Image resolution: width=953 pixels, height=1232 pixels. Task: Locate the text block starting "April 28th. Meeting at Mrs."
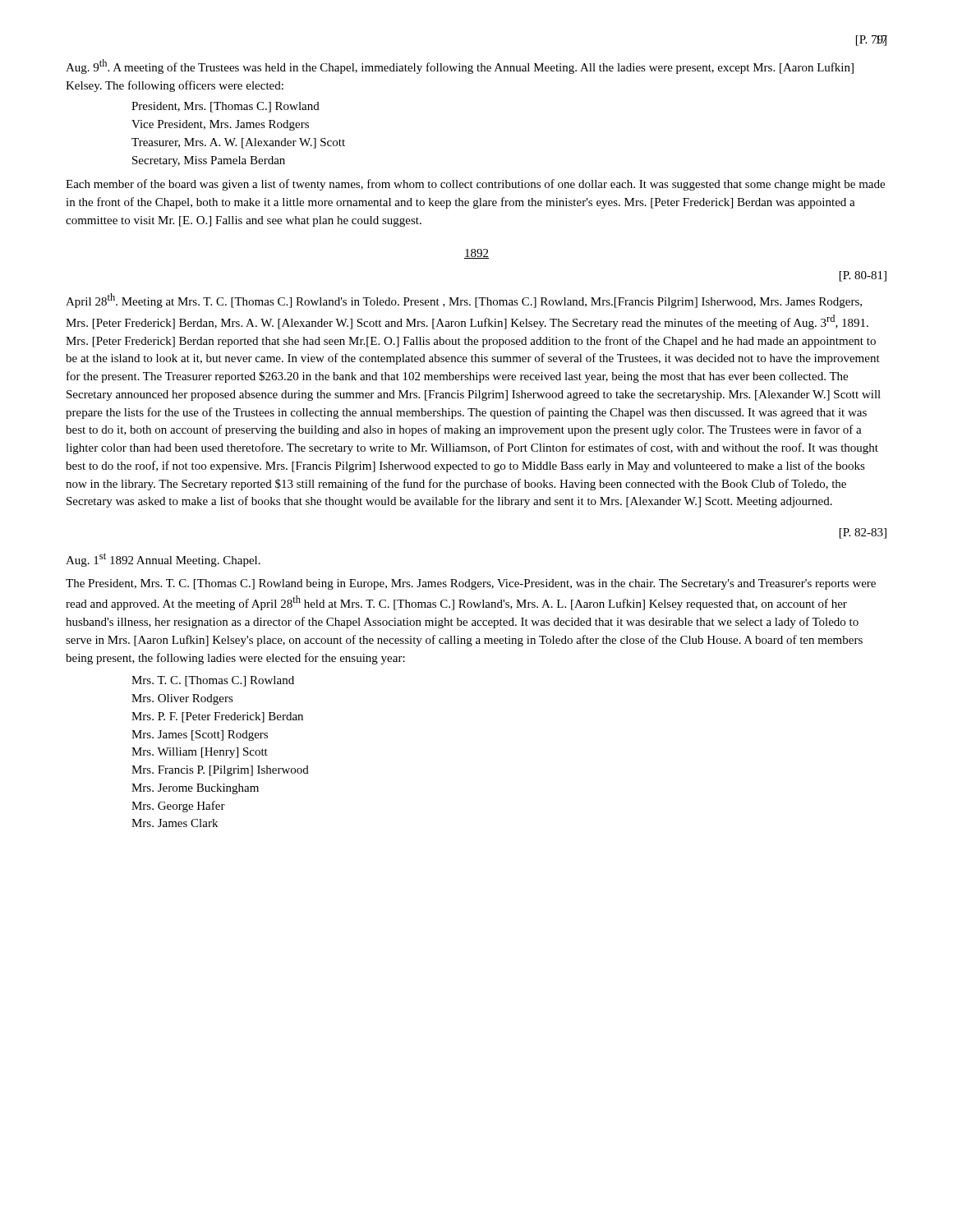tap(473, 400)
